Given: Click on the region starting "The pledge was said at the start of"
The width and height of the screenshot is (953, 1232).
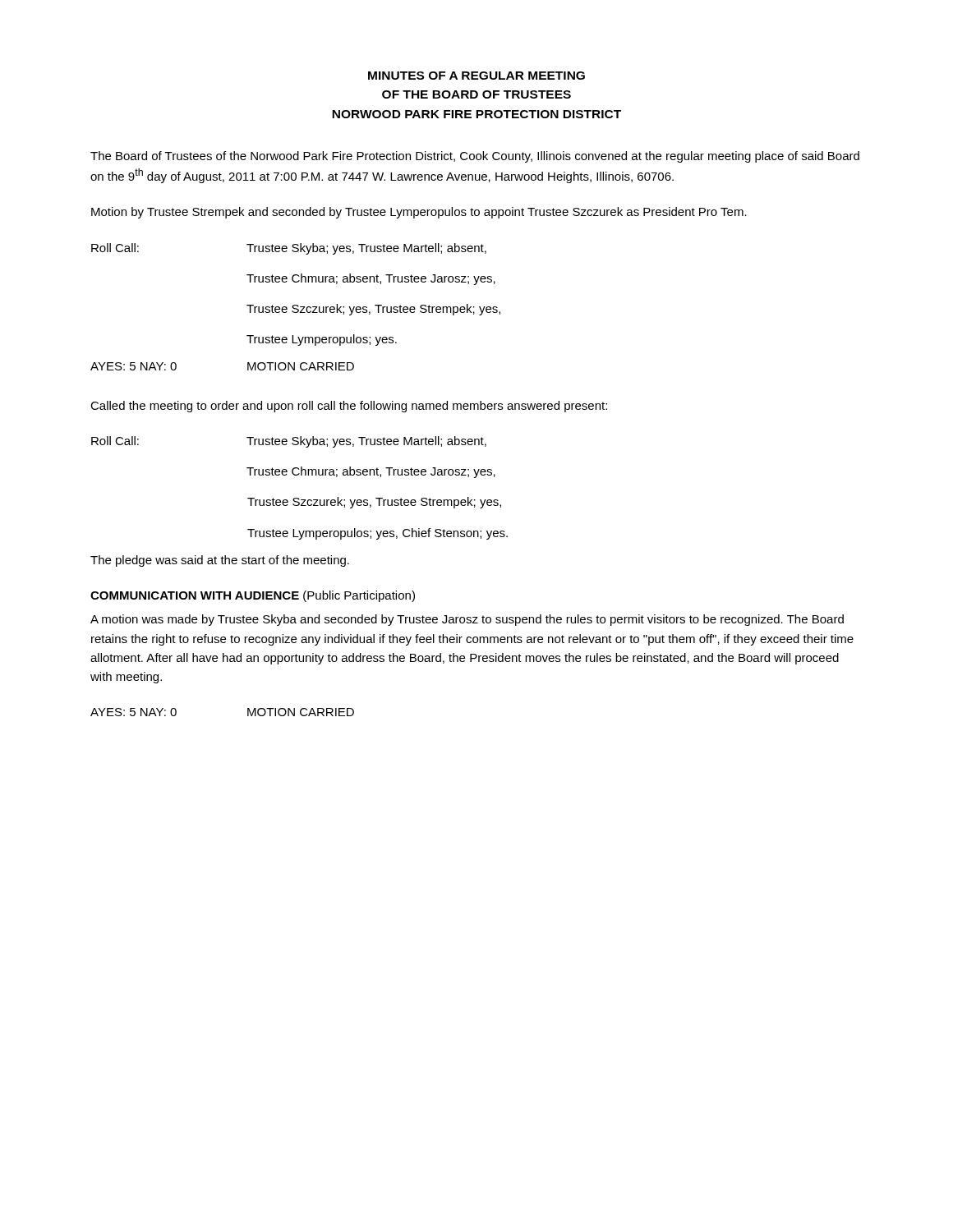Looking at the screenshot, I should pyautogui.click(x=220, y=560).
